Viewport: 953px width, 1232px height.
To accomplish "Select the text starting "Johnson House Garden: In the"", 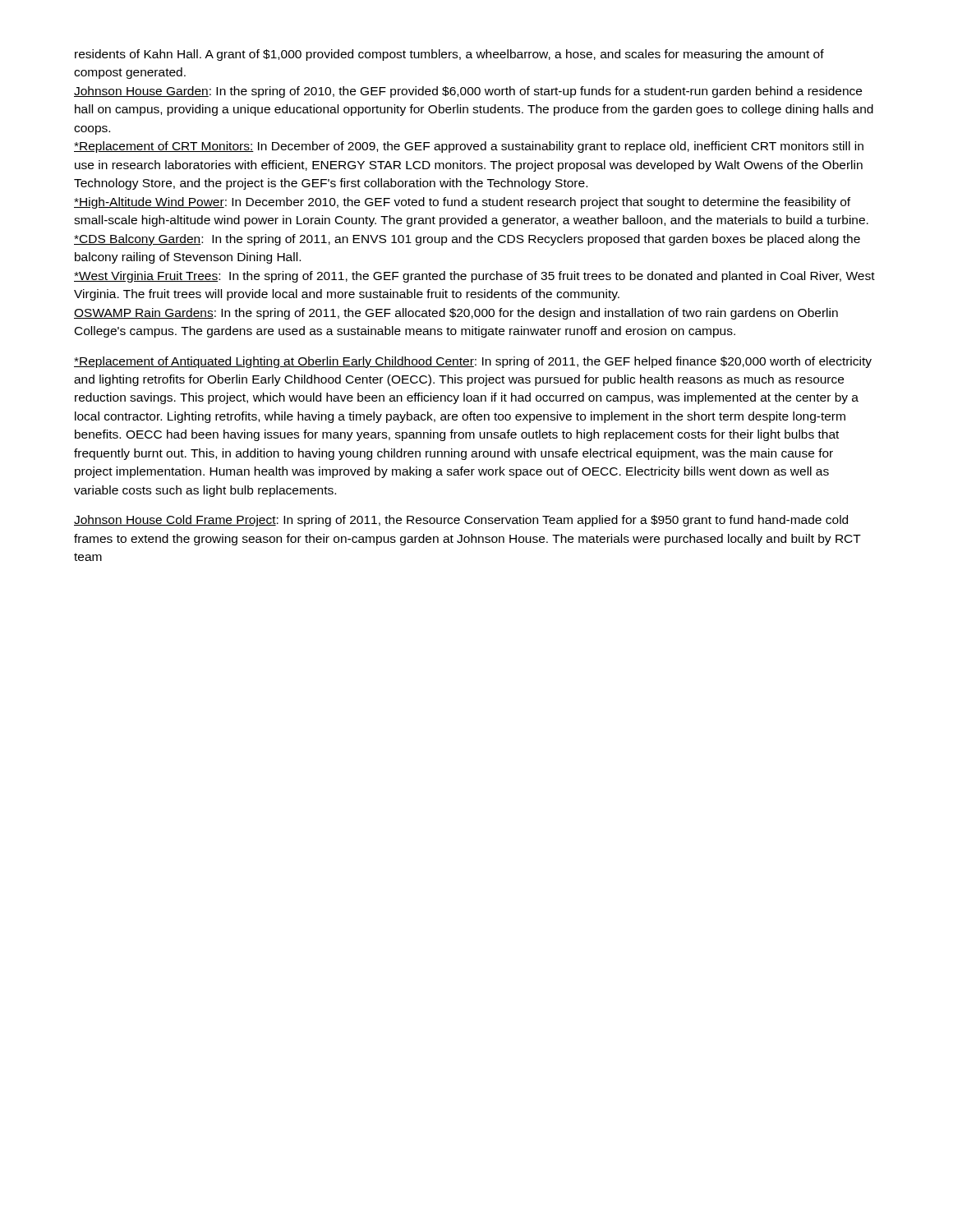I will (x=474, y=110).
